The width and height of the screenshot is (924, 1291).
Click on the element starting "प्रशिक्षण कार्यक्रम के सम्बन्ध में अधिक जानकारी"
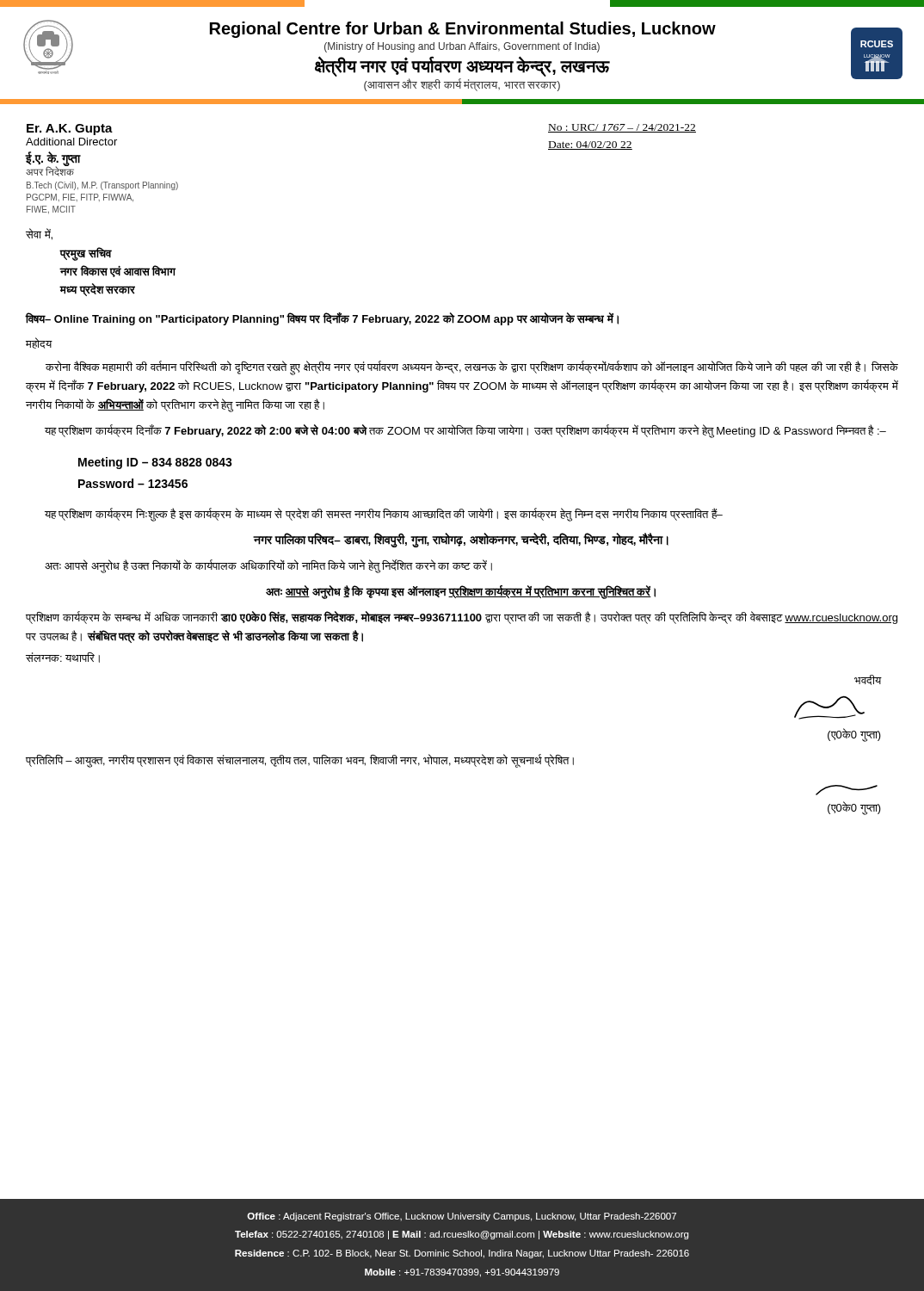coord(462,627)
